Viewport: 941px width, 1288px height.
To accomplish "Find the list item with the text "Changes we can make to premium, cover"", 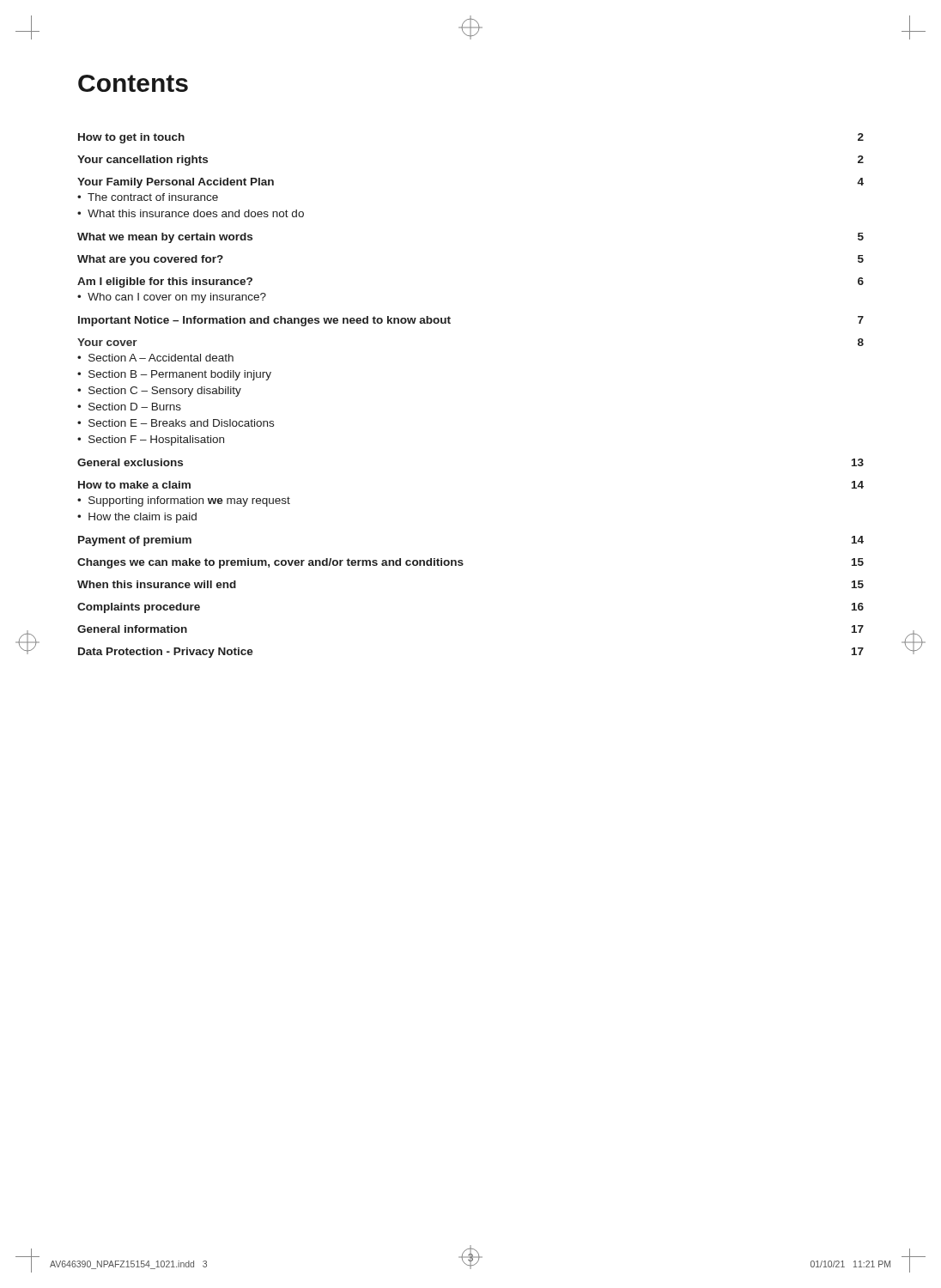I will (x=470, y=558).
